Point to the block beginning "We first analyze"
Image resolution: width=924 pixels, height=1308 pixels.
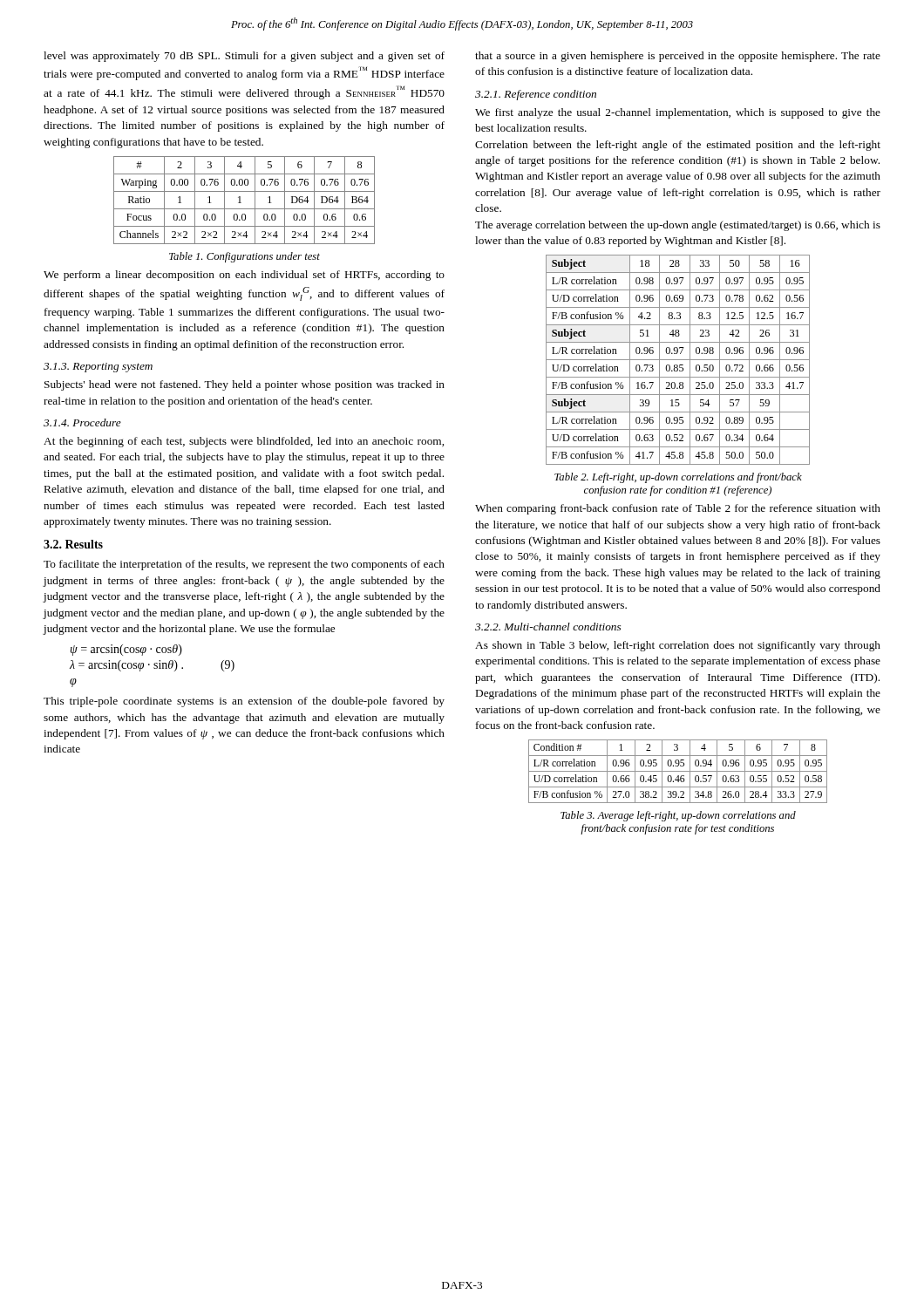coord(678,176)
